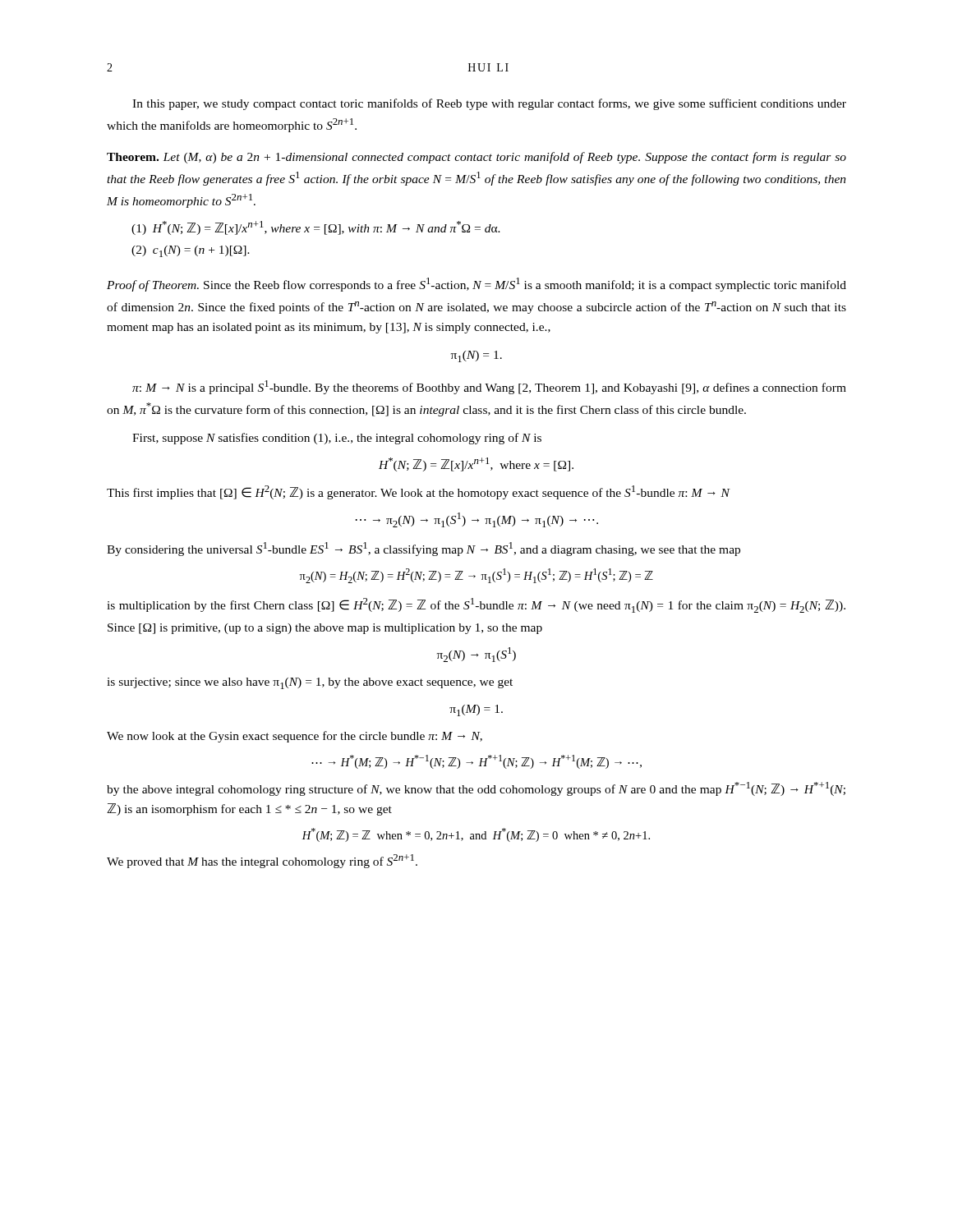The width and height of the screenshot is (953, 1232).
Task: Select the text block starting "π1(M) = 1."
Action: coord(476,710)
